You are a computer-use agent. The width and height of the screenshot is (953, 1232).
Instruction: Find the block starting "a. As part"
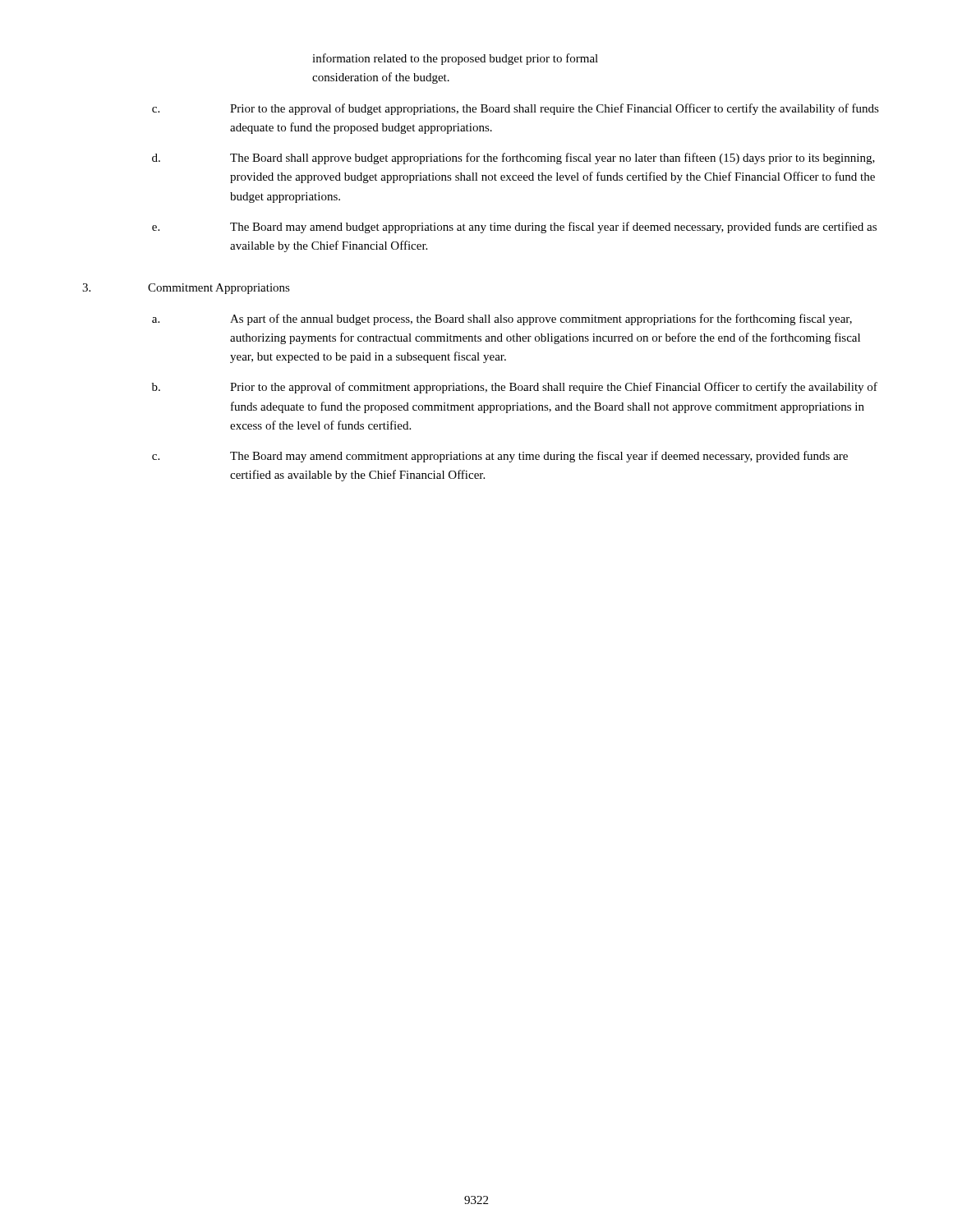pos(485,338)
